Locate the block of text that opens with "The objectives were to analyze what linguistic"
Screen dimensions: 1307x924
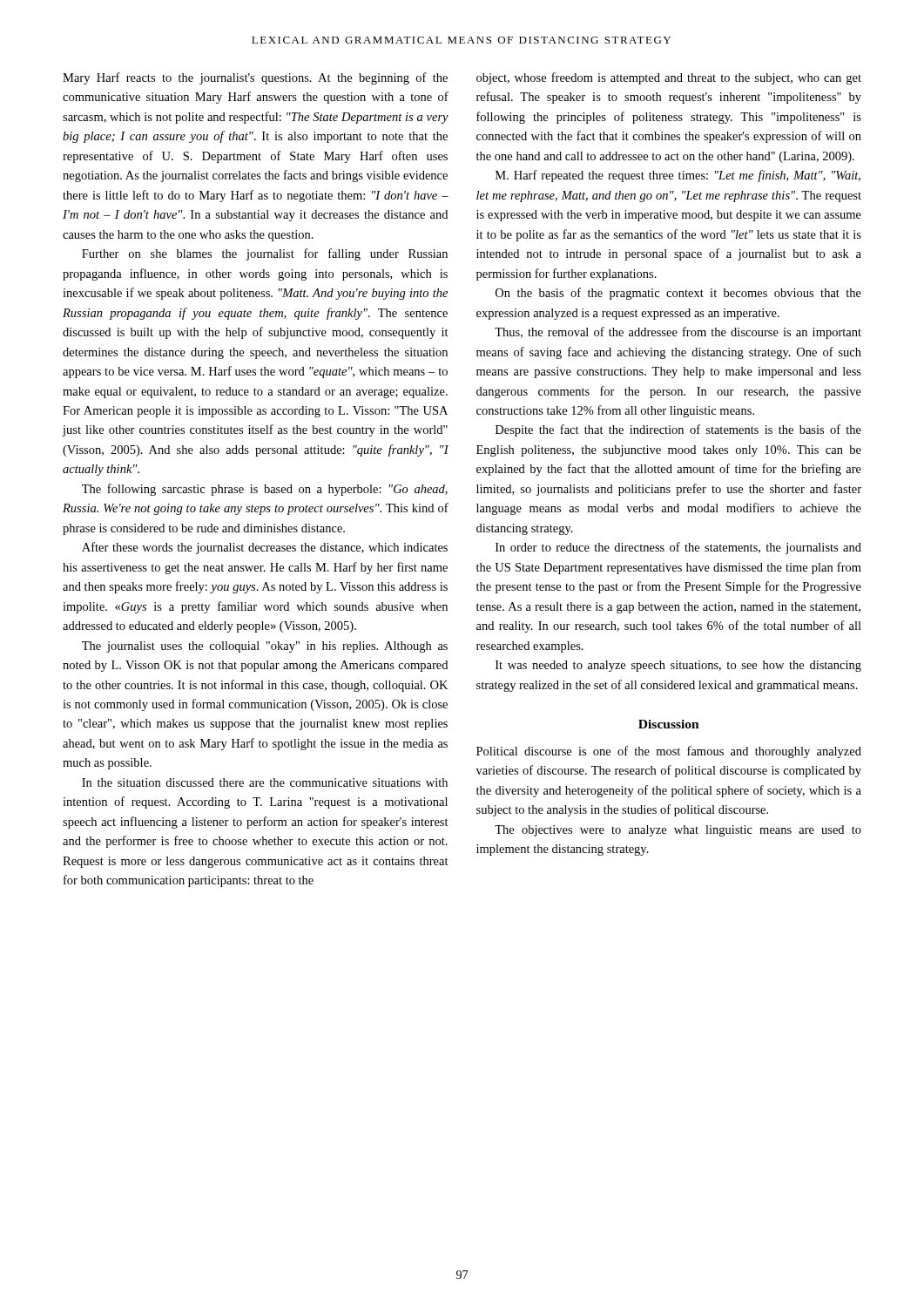click(669, 839)
